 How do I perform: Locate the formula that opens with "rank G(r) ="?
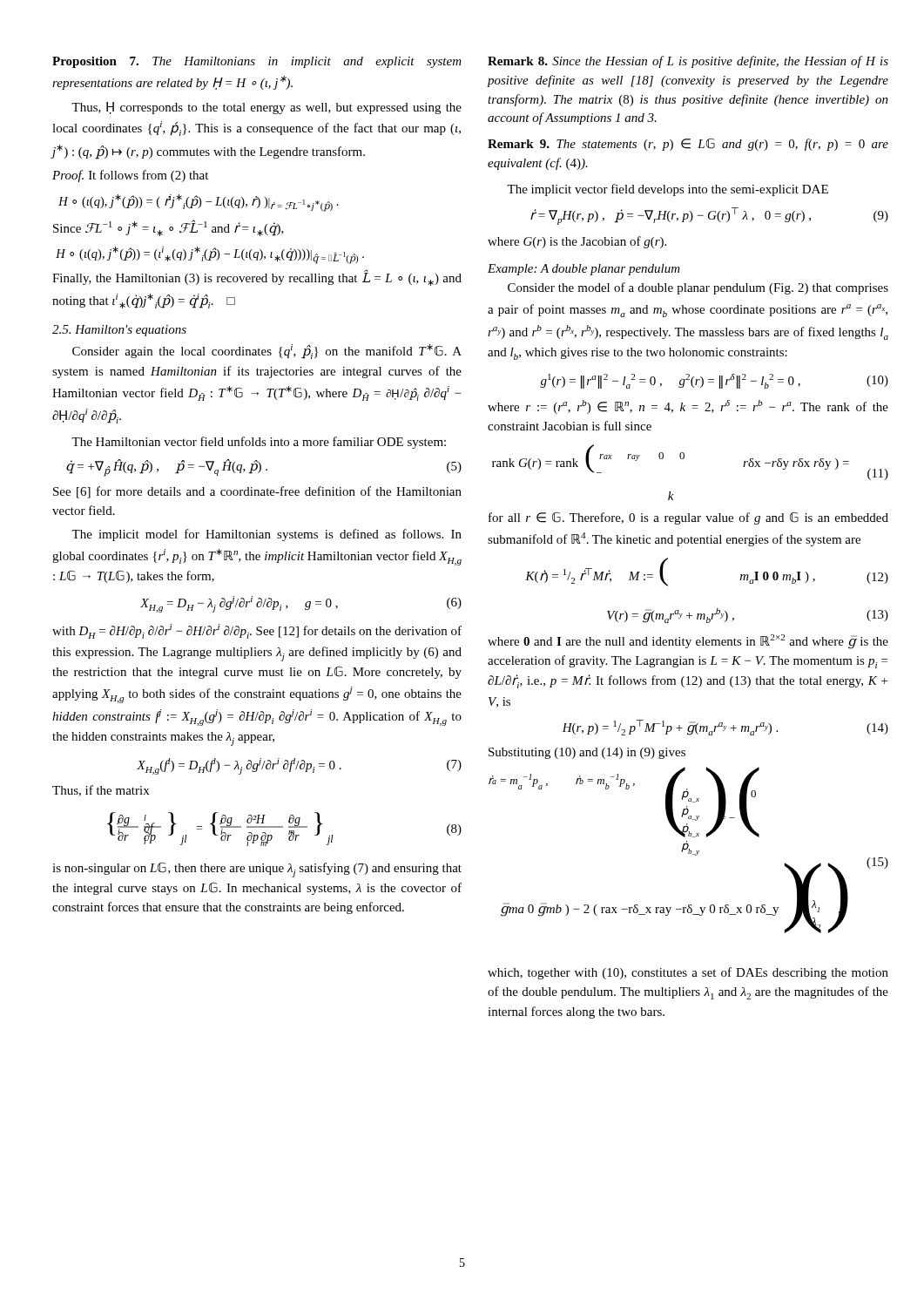(x=589, y=463)
